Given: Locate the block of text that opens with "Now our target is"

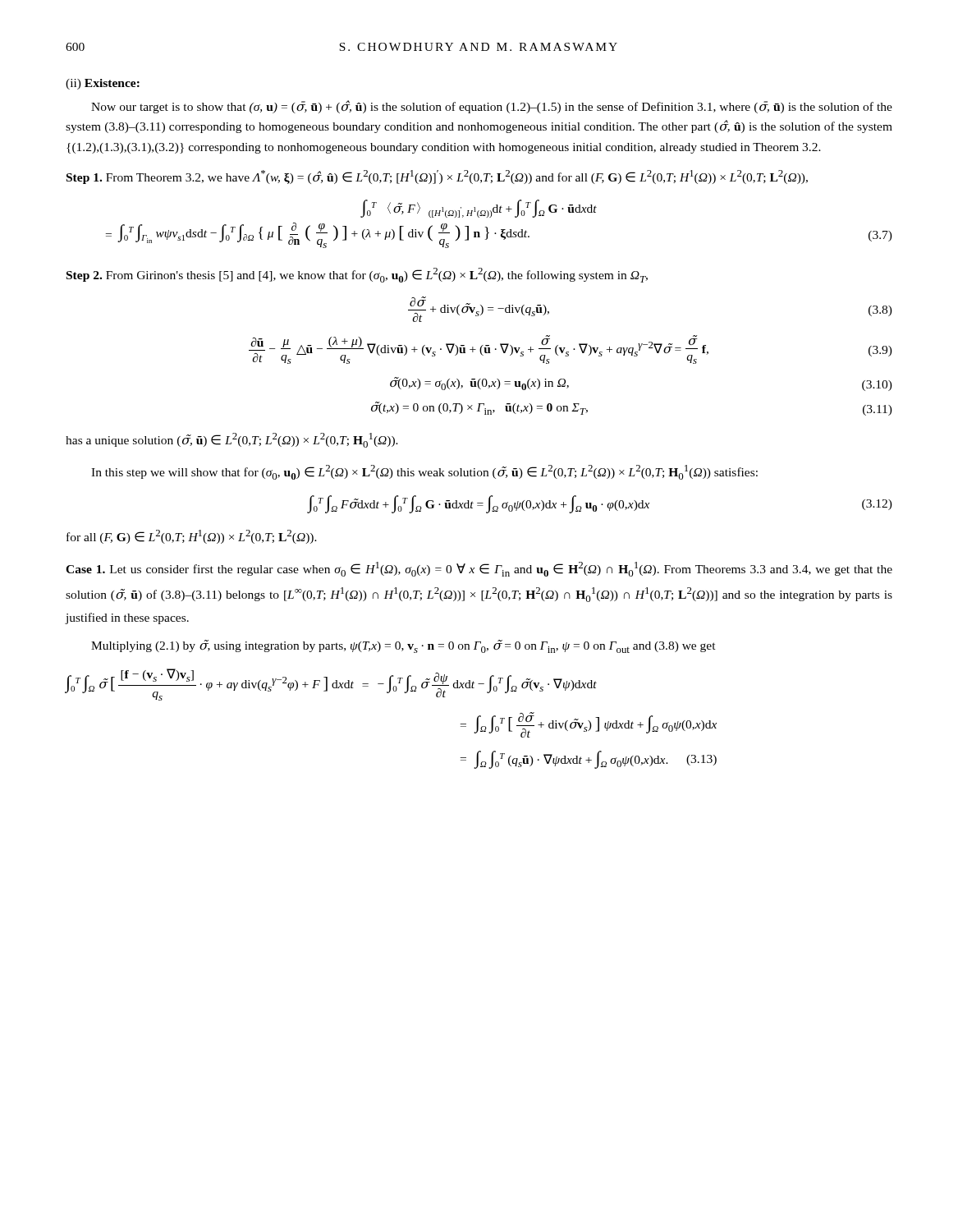Looking at the screenshot, I should point(479,126).
